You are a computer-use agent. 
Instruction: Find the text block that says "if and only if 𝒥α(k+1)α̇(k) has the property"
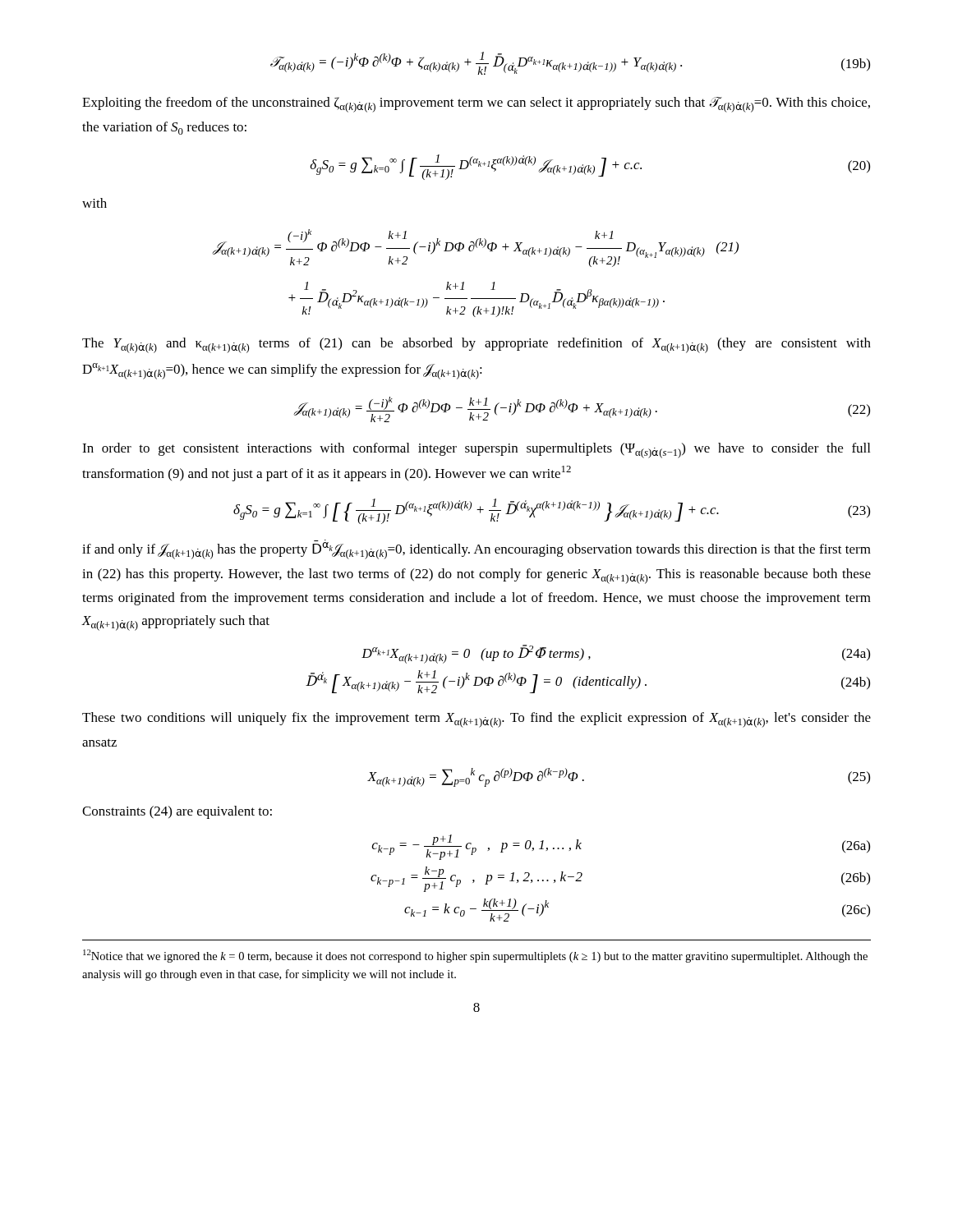[476, 585]
